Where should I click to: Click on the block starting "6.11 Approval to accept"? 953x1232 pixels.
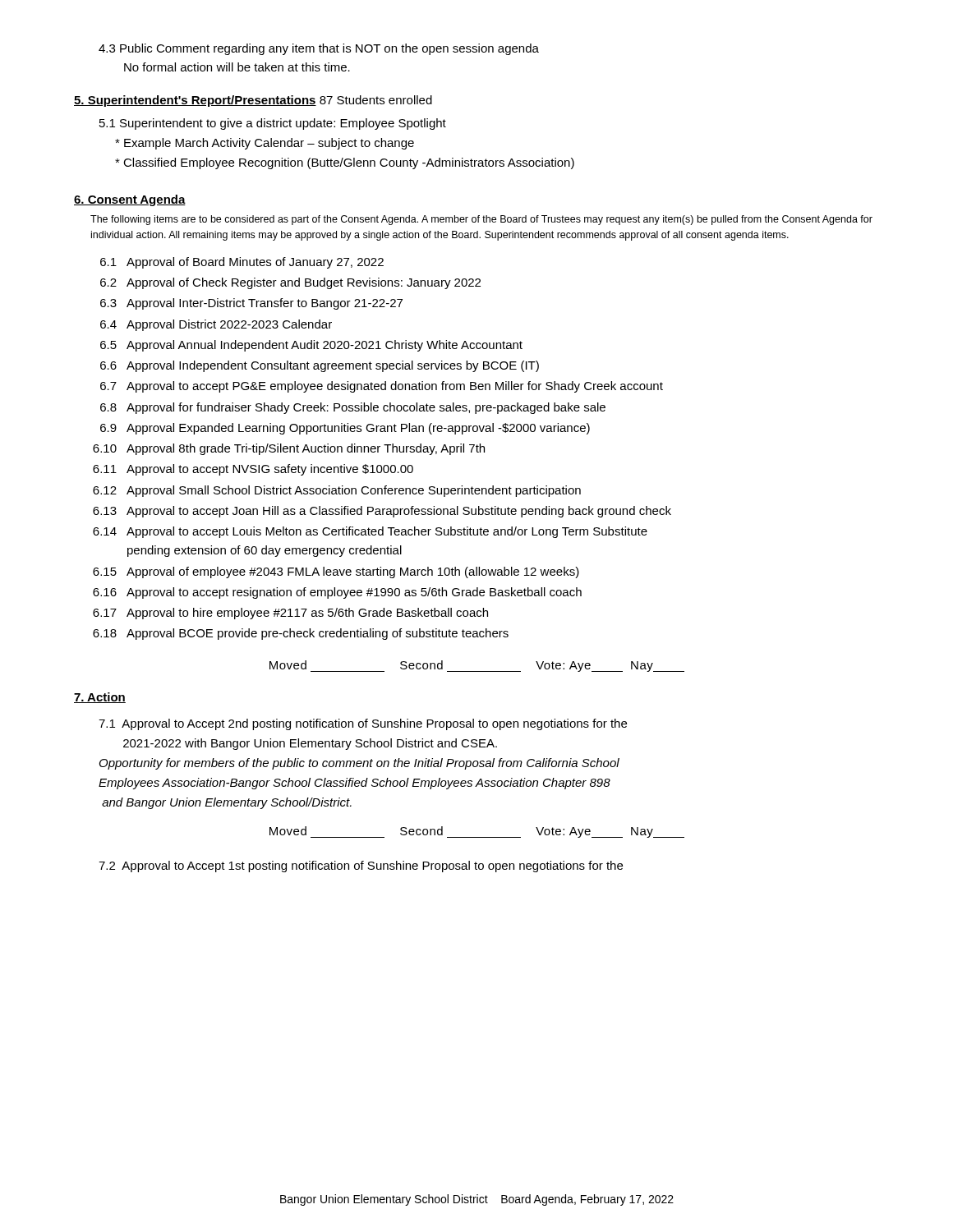tap(253, 470)
